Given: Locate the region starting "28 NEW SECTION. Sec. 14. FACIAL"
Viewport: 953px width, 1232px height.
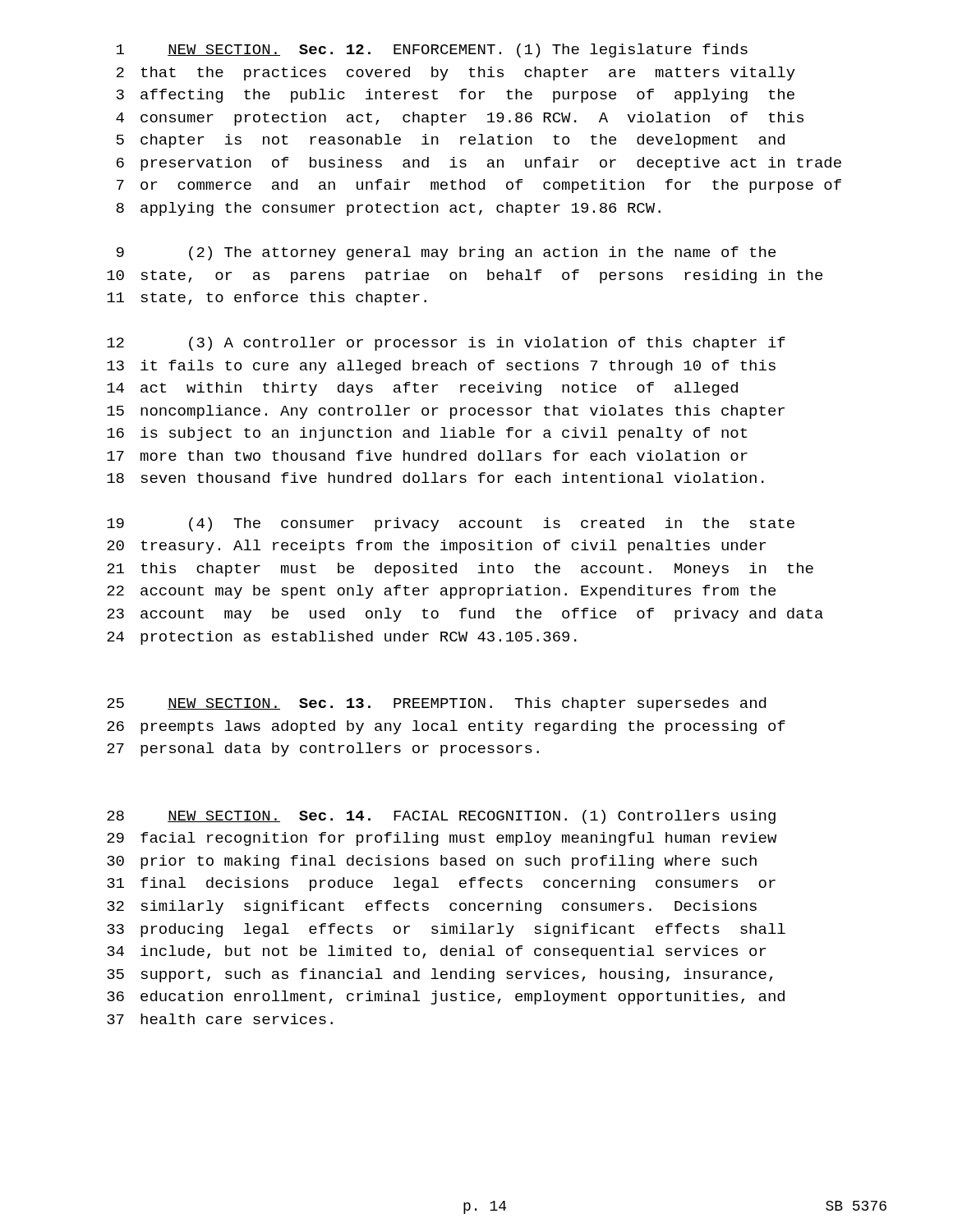Looking at the screenshot, I should pyautogui.click(x=485, y=919).
